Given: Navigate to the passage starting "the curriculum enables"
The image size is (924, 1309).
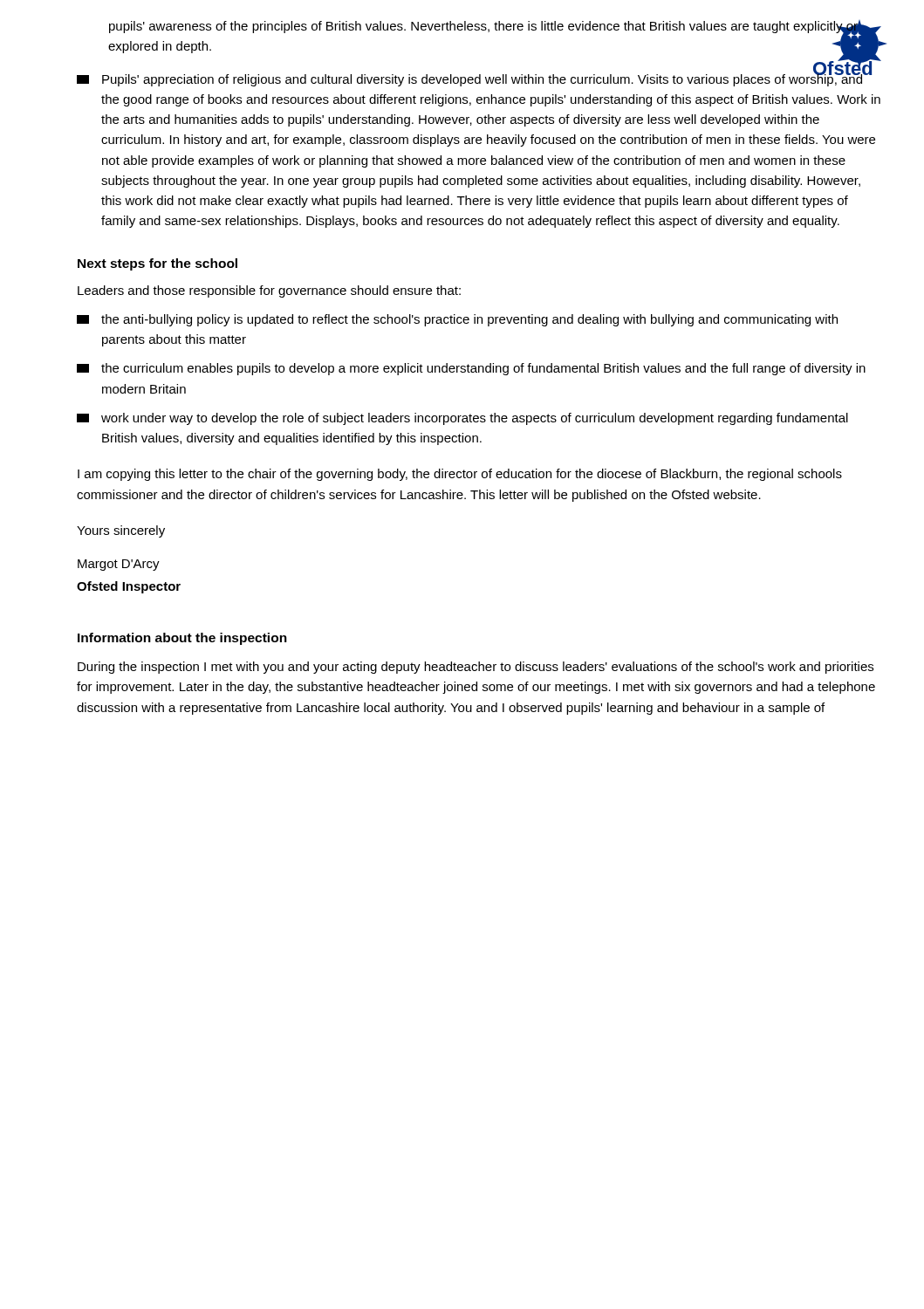Looking at the screenshot, I should pyautogui.click(x=479, y=378).
